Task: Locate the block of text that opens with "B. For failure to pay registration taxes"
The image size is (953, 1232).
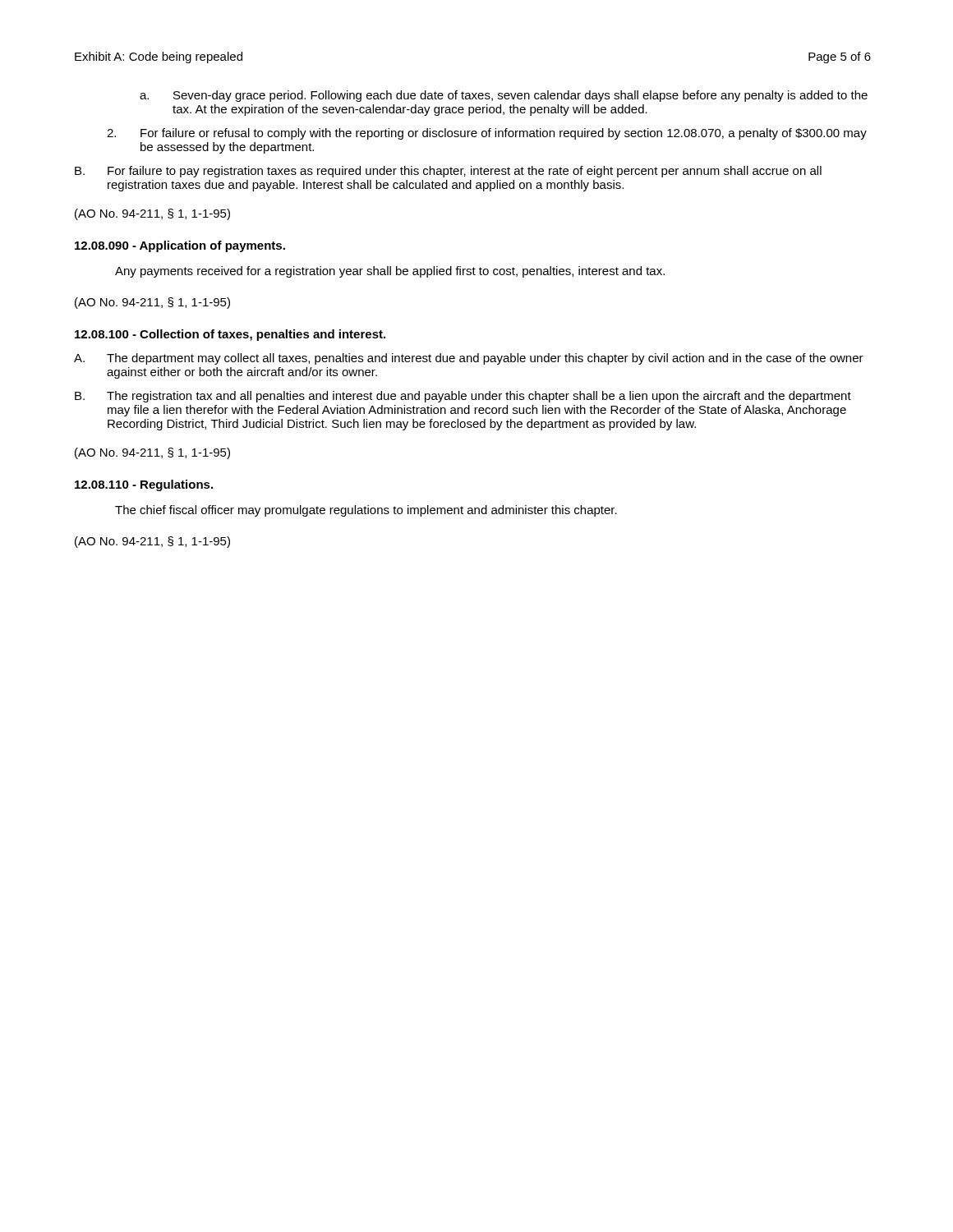Action: pos(472,177)
